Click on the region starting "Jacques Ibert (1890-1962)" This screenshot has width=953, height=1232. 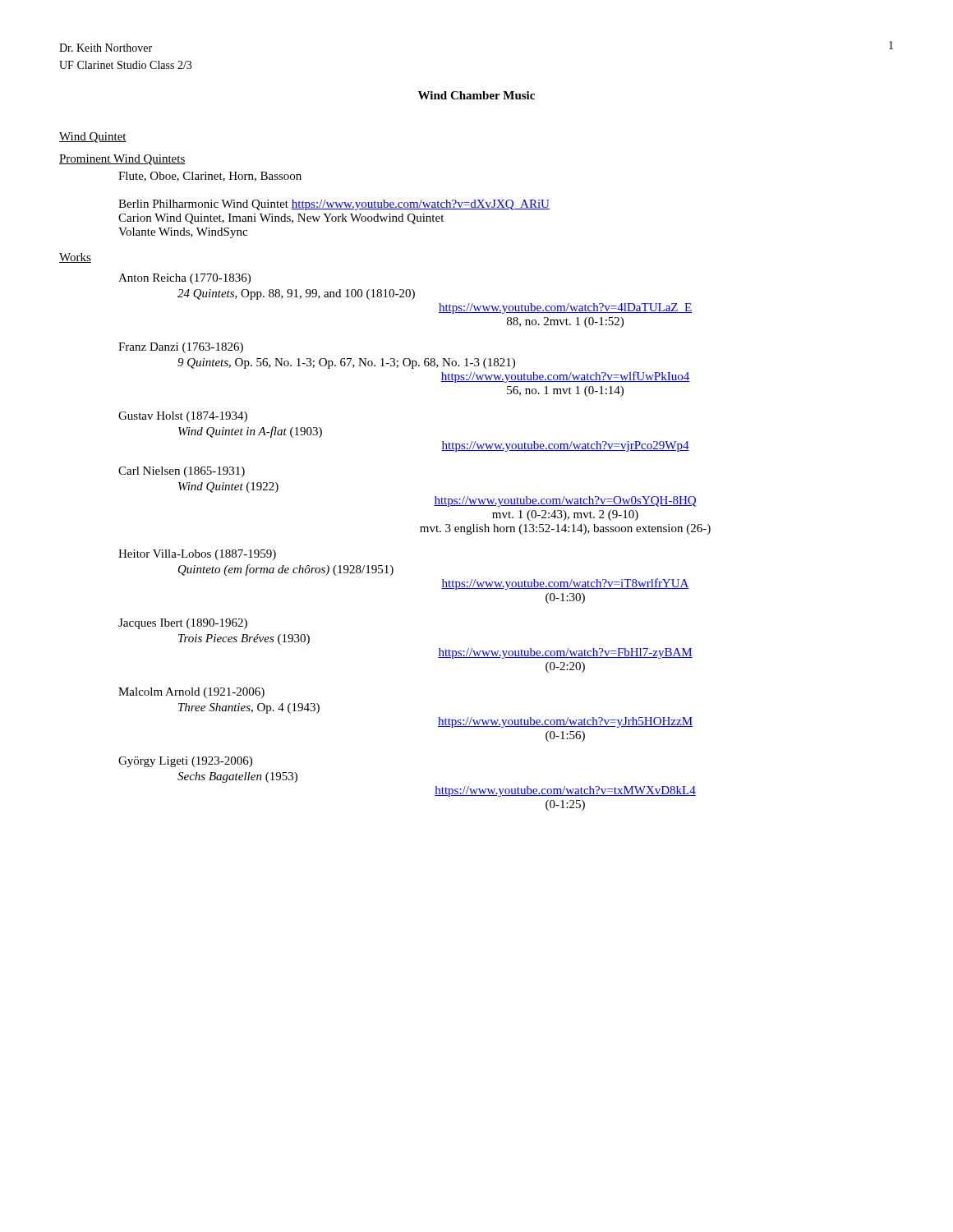(x=183, y=623)
